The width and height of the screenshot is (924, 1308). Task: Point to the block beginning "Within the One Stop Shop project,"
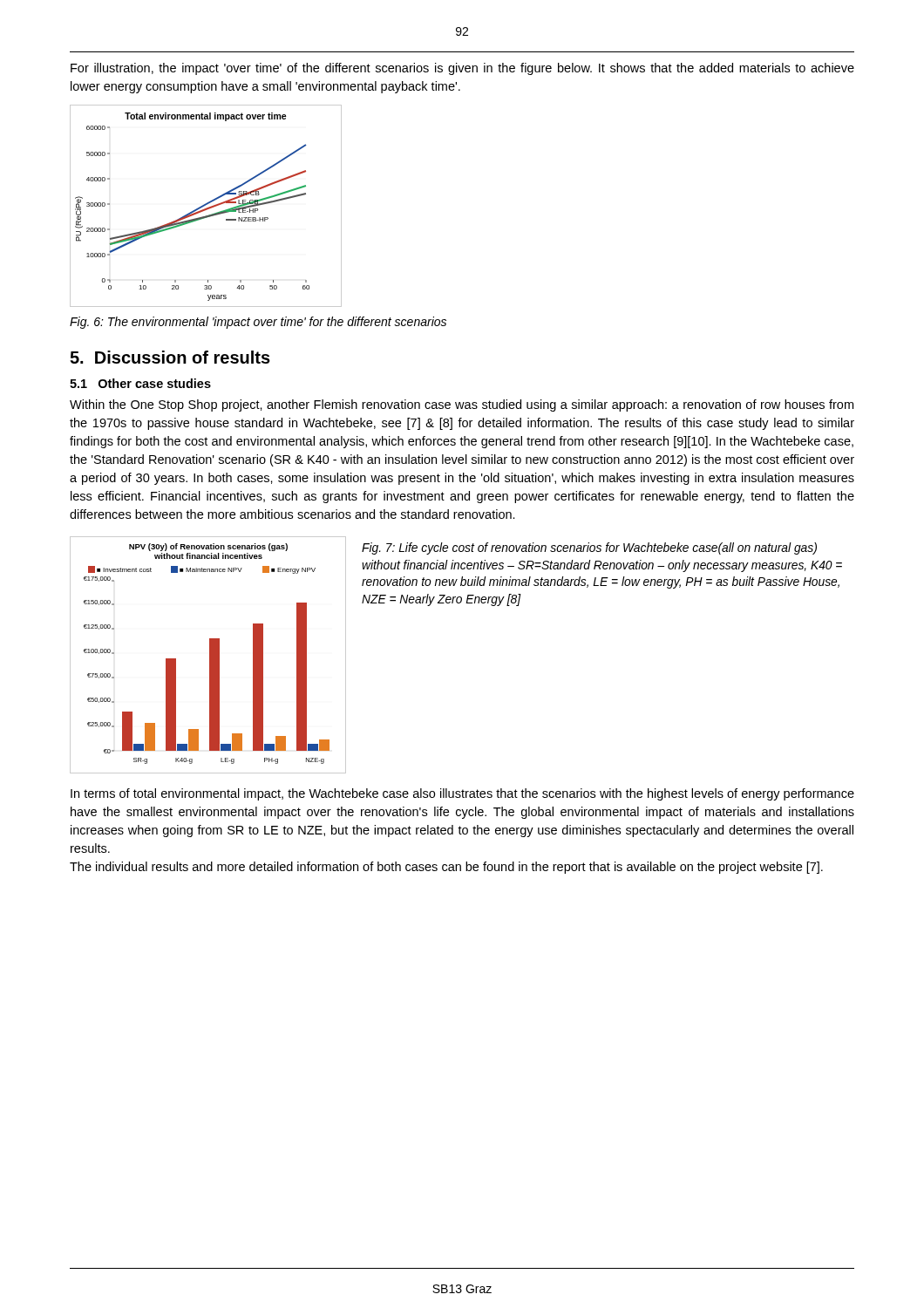[x=462, y=460]
